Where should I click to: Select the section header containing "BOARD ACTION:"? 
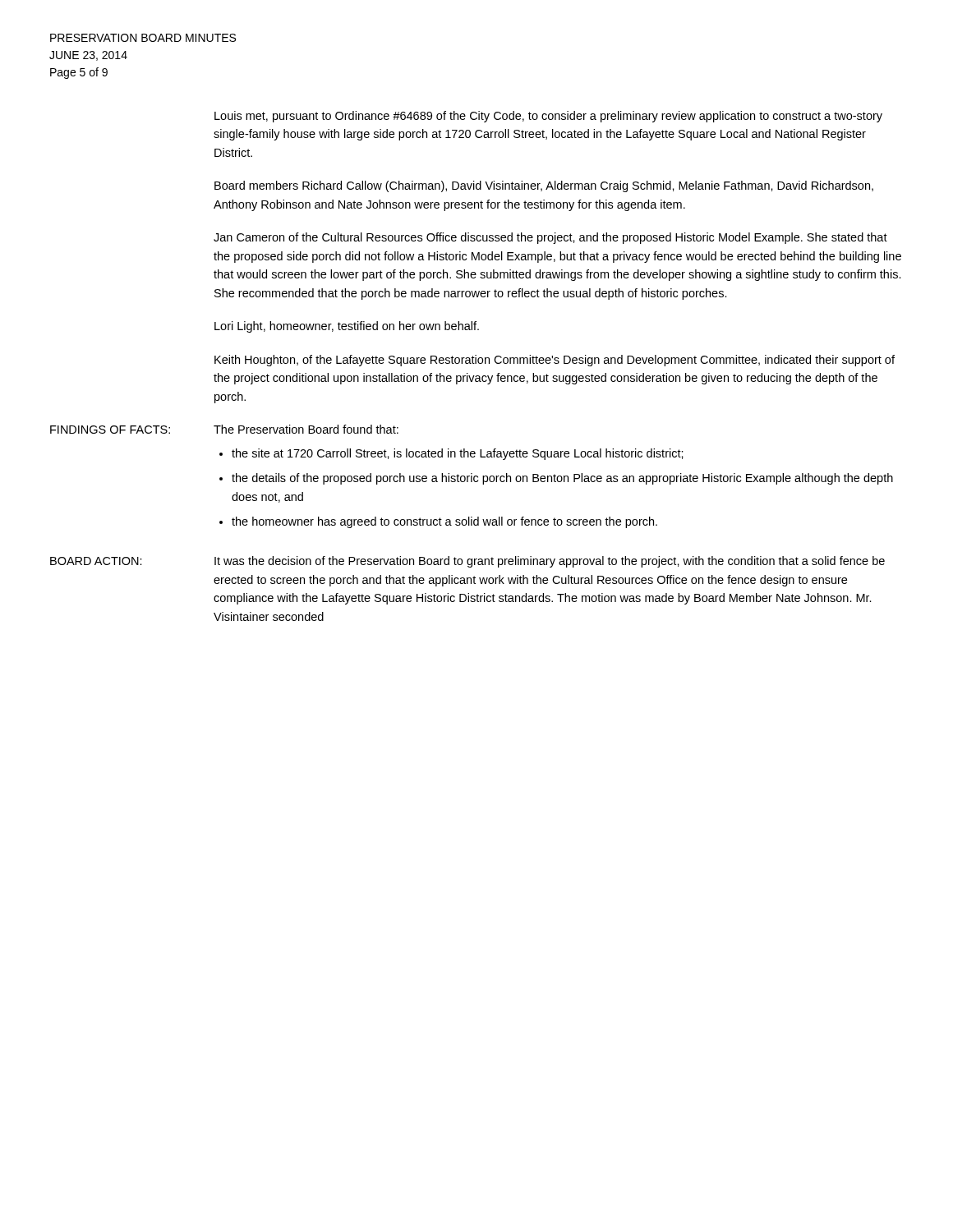96,561
